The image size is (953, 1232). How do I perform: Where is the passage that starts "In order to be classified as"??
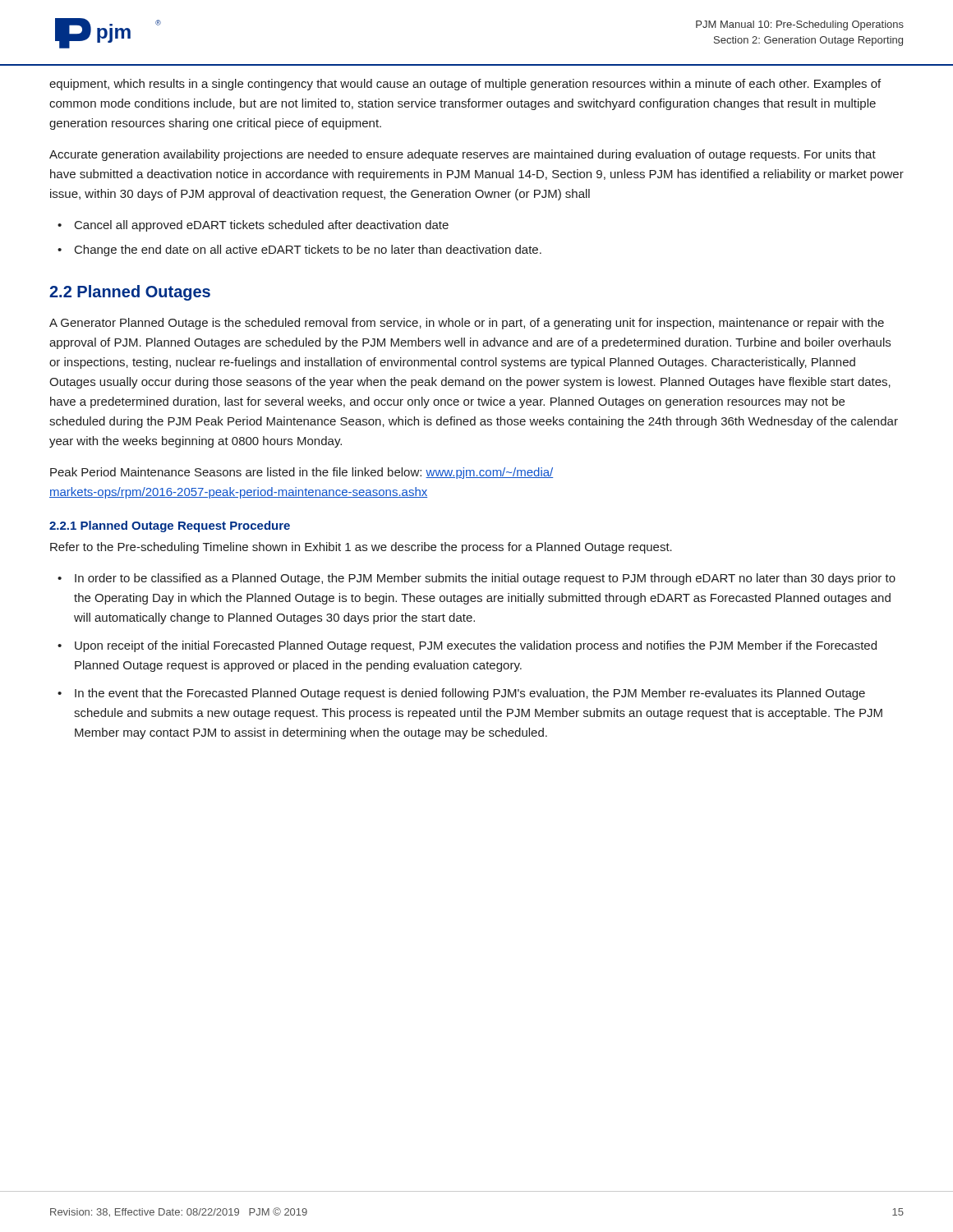485,598
